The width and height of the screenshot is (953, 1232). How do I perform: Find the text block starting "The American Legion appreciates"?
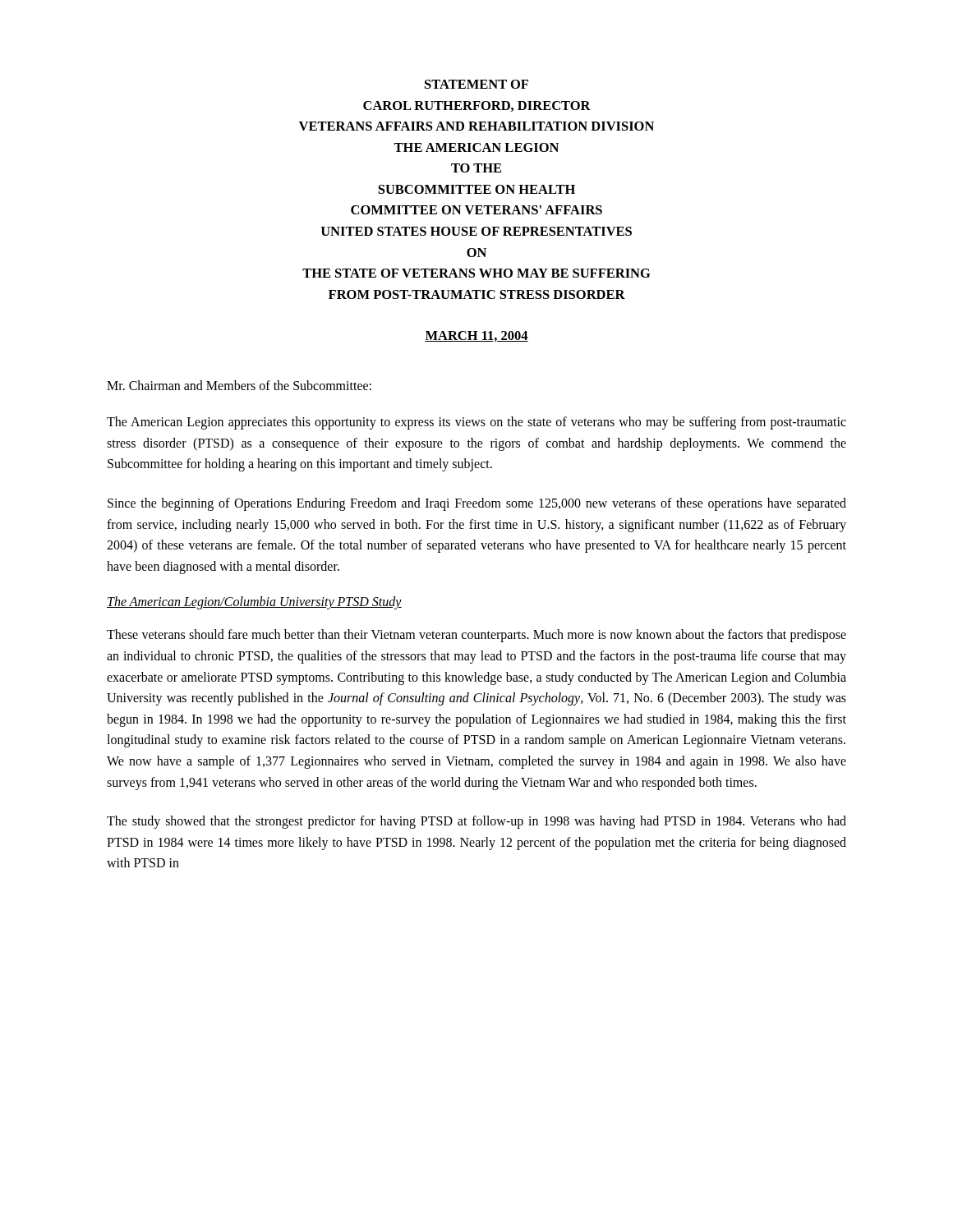tap(476, 443)
